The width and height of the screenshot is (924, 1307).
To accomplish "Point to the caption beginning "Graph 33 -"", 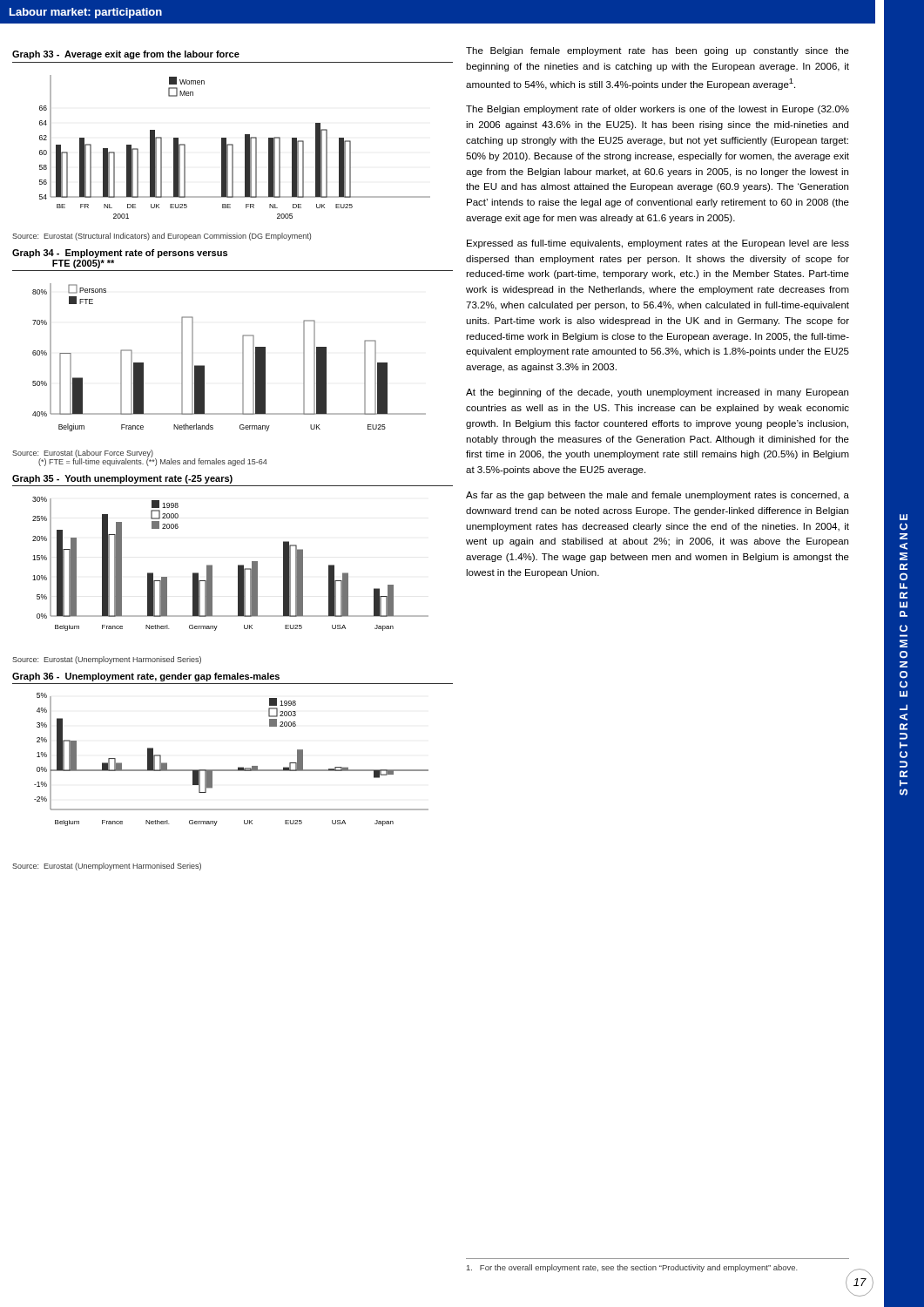I will (126, 54).
